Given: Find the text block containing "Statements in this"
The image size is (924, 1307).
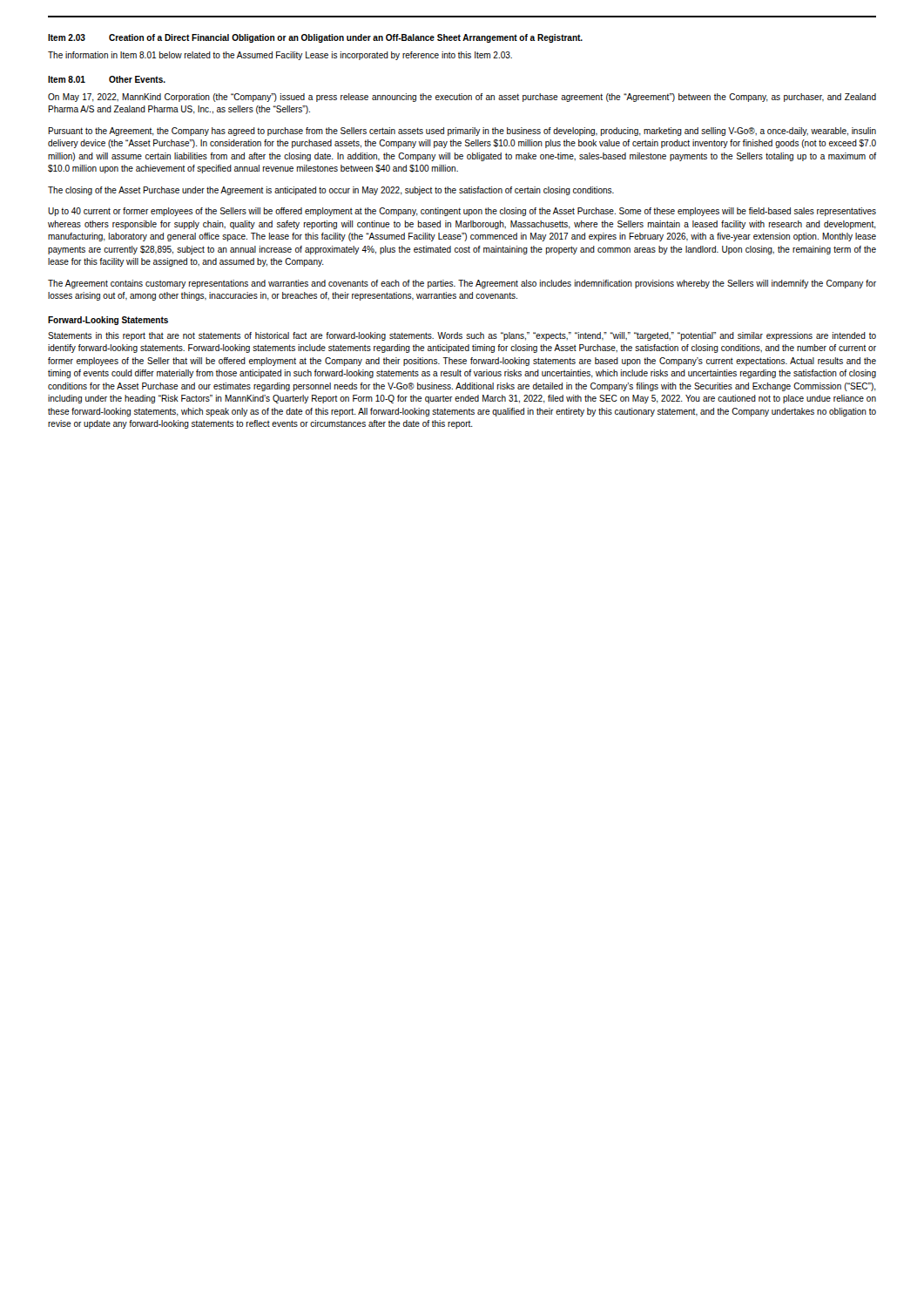Looking at the screenshot, I should [462, 380].
